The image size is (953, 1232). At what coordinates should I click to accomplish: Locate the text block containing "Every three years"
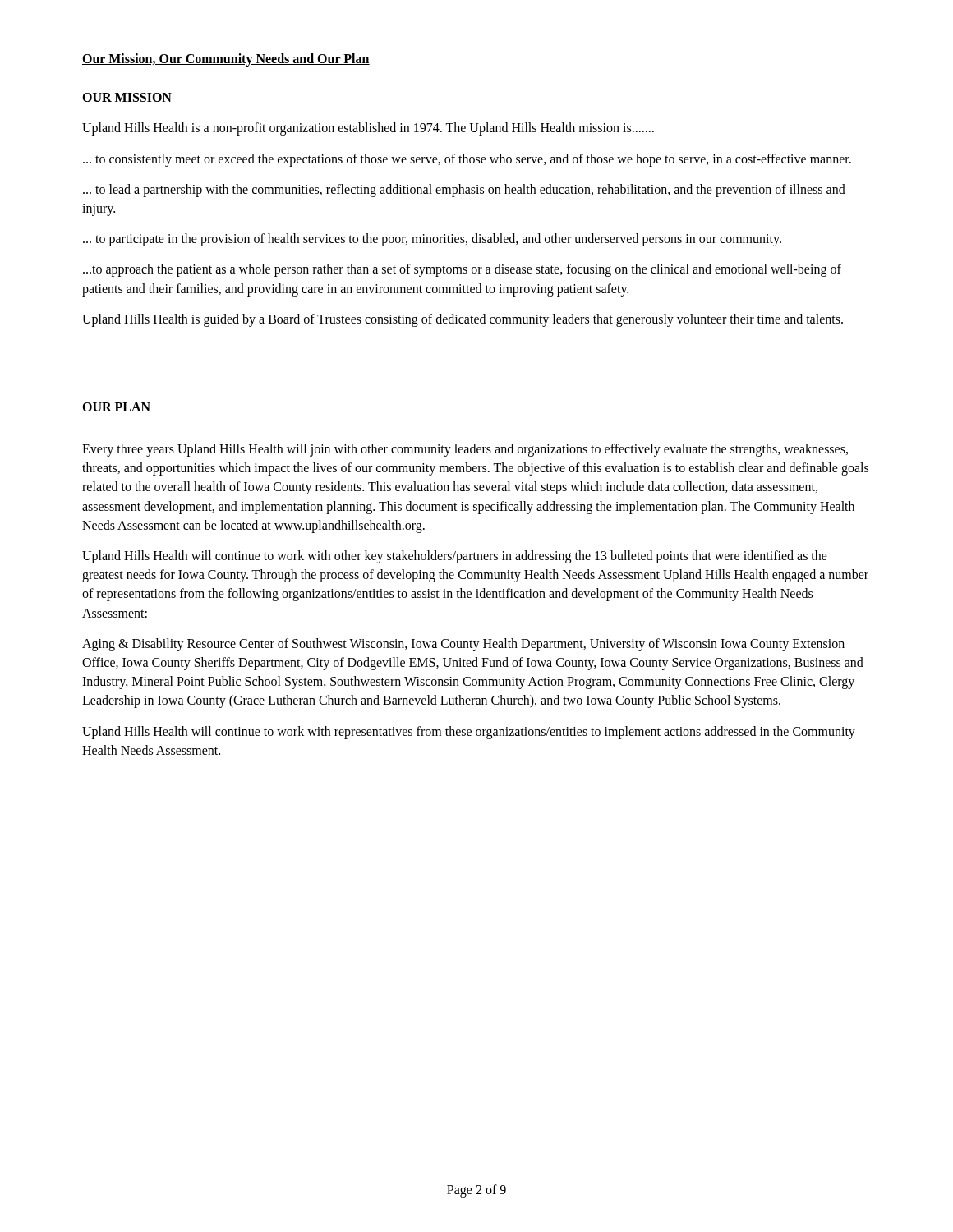476,487
